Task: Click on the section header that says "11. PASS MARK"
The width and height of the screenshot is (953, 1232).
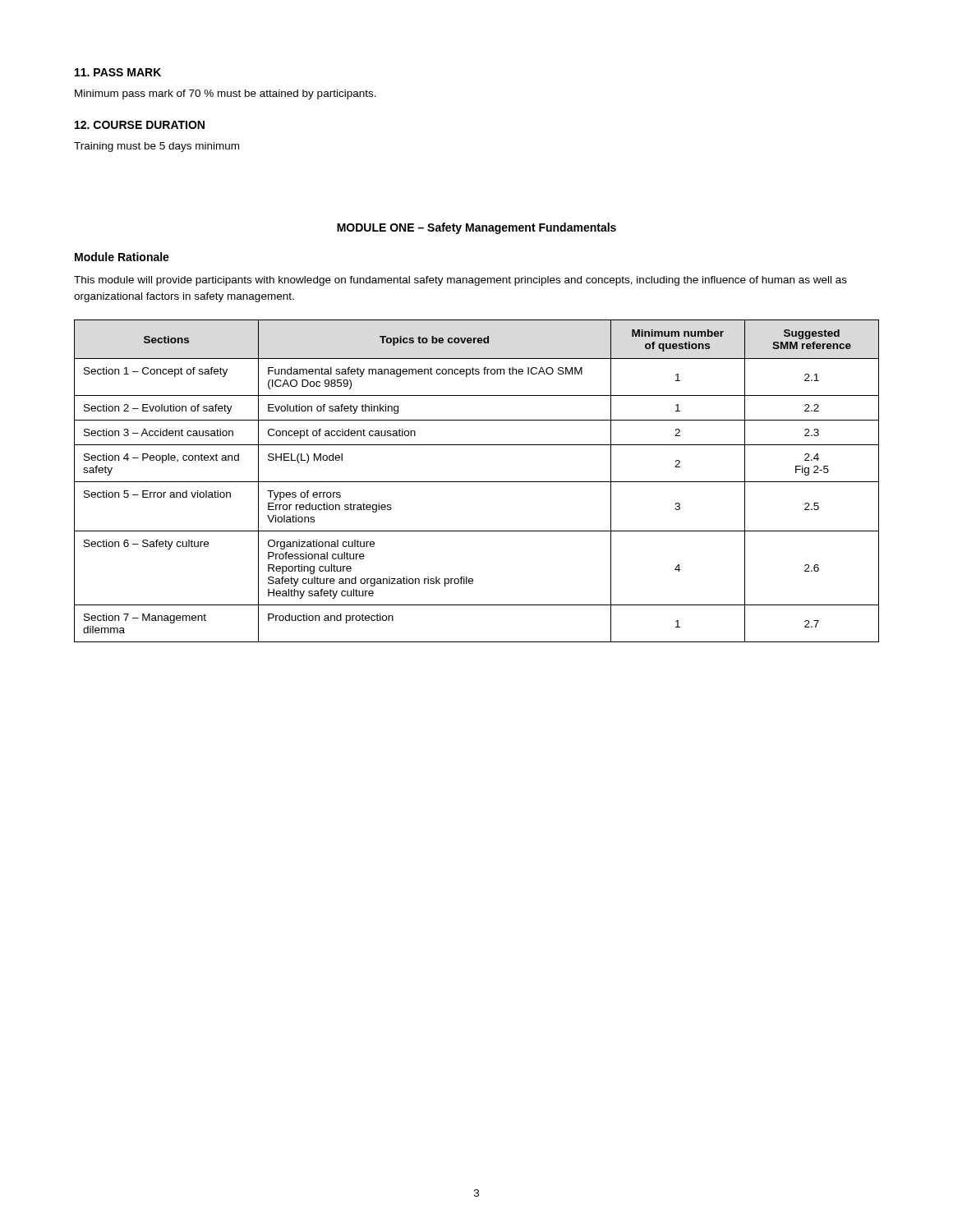Action: 118,72
